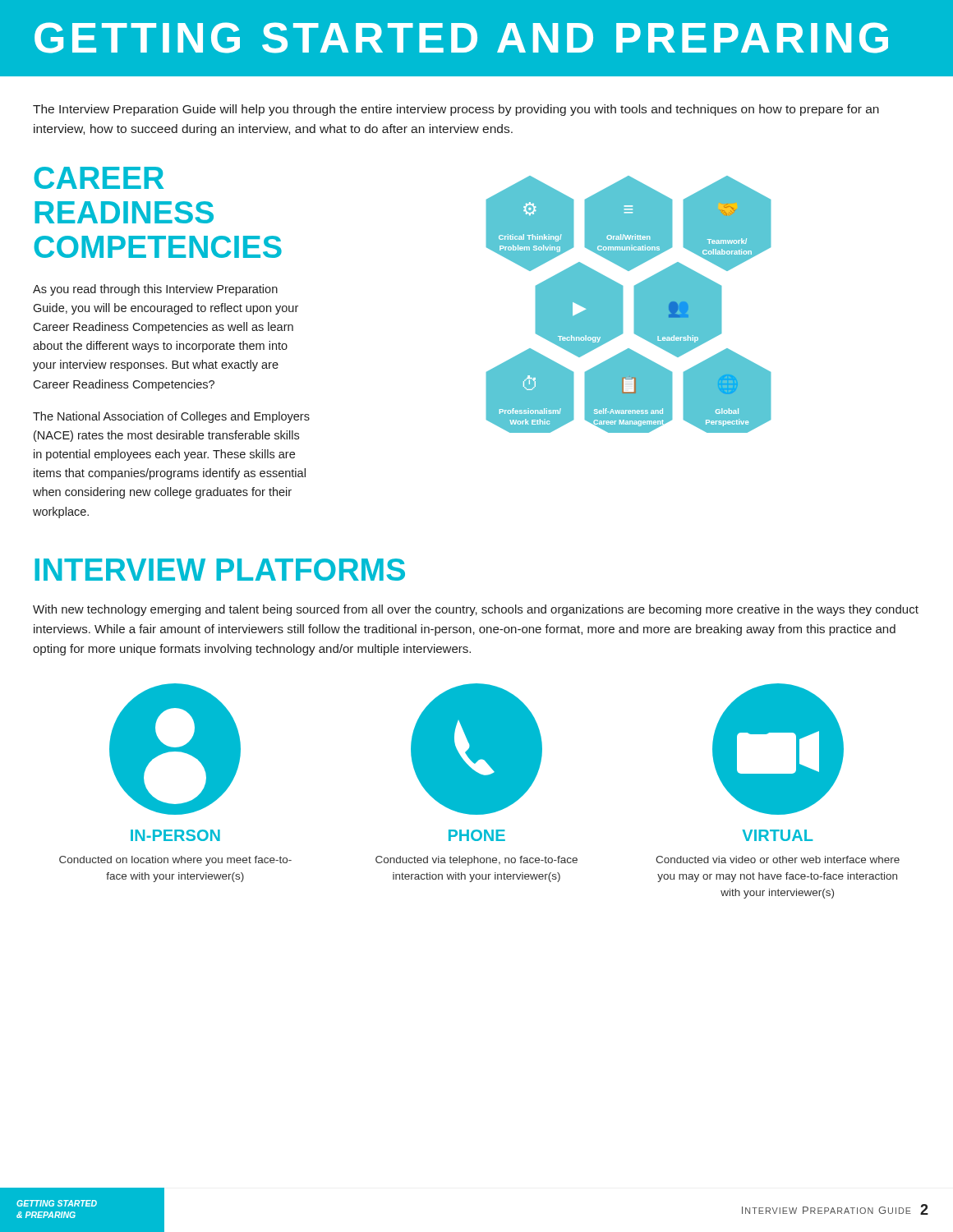Image resolution: width=953 pixels, height=1232 pixels.
Task: Locate the text block containing "The Interview Preparation"
Action: coord(456,119)
